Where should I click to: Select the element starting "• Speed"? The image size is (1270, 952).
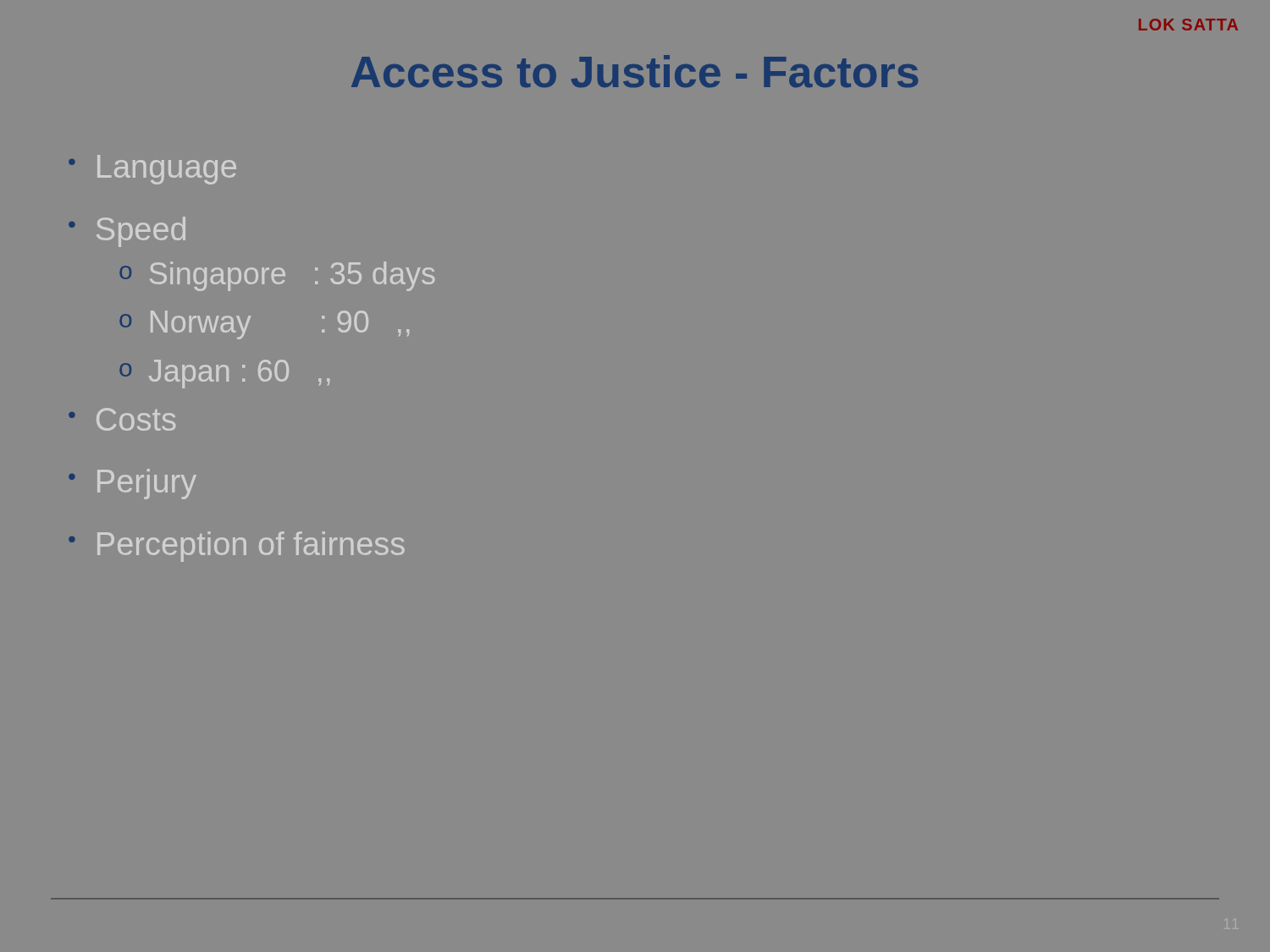(x=128, y=230)
